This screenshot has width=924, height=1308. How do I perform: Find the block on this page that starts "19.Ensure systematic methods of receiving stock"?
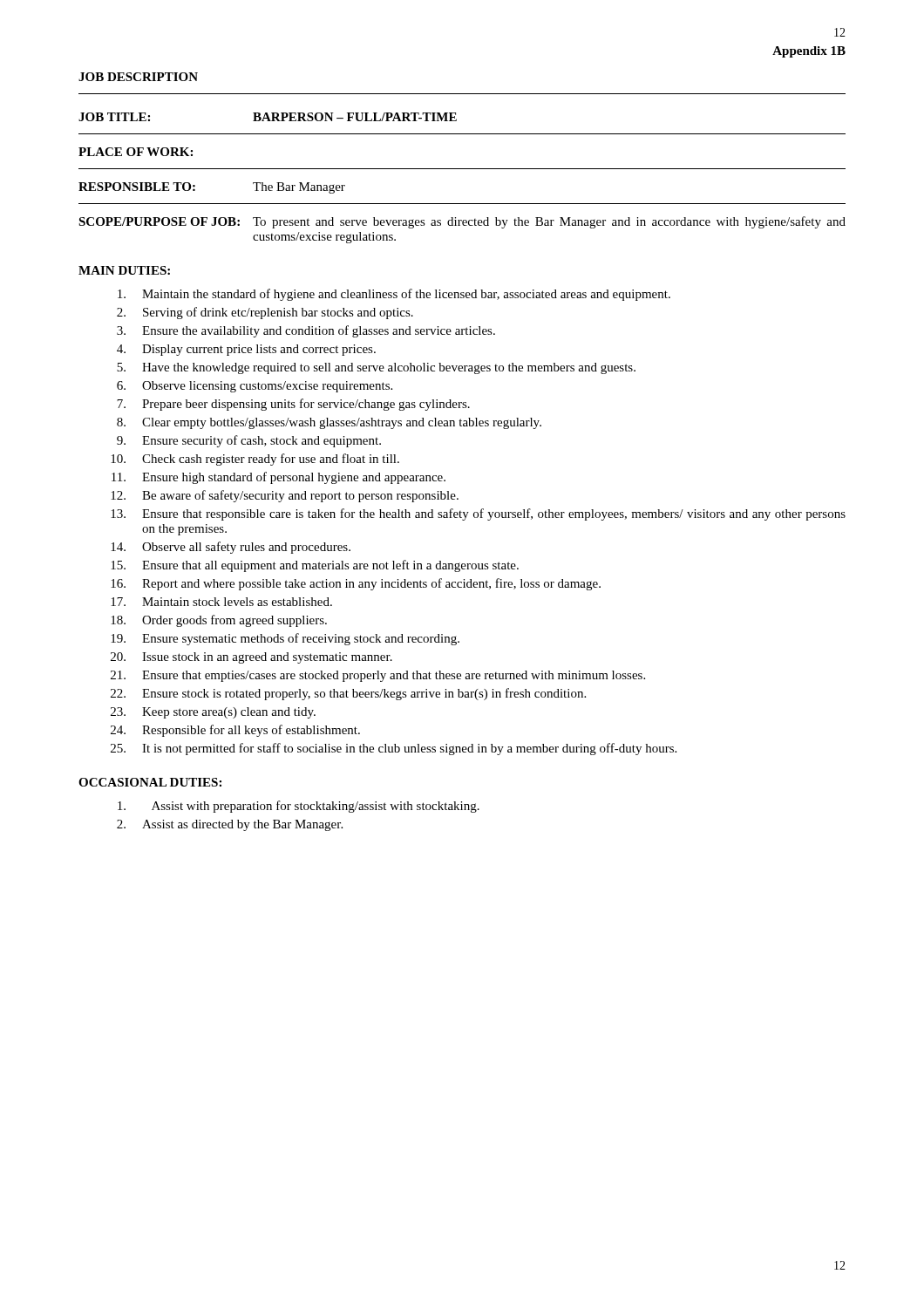[x=462, y=639]
